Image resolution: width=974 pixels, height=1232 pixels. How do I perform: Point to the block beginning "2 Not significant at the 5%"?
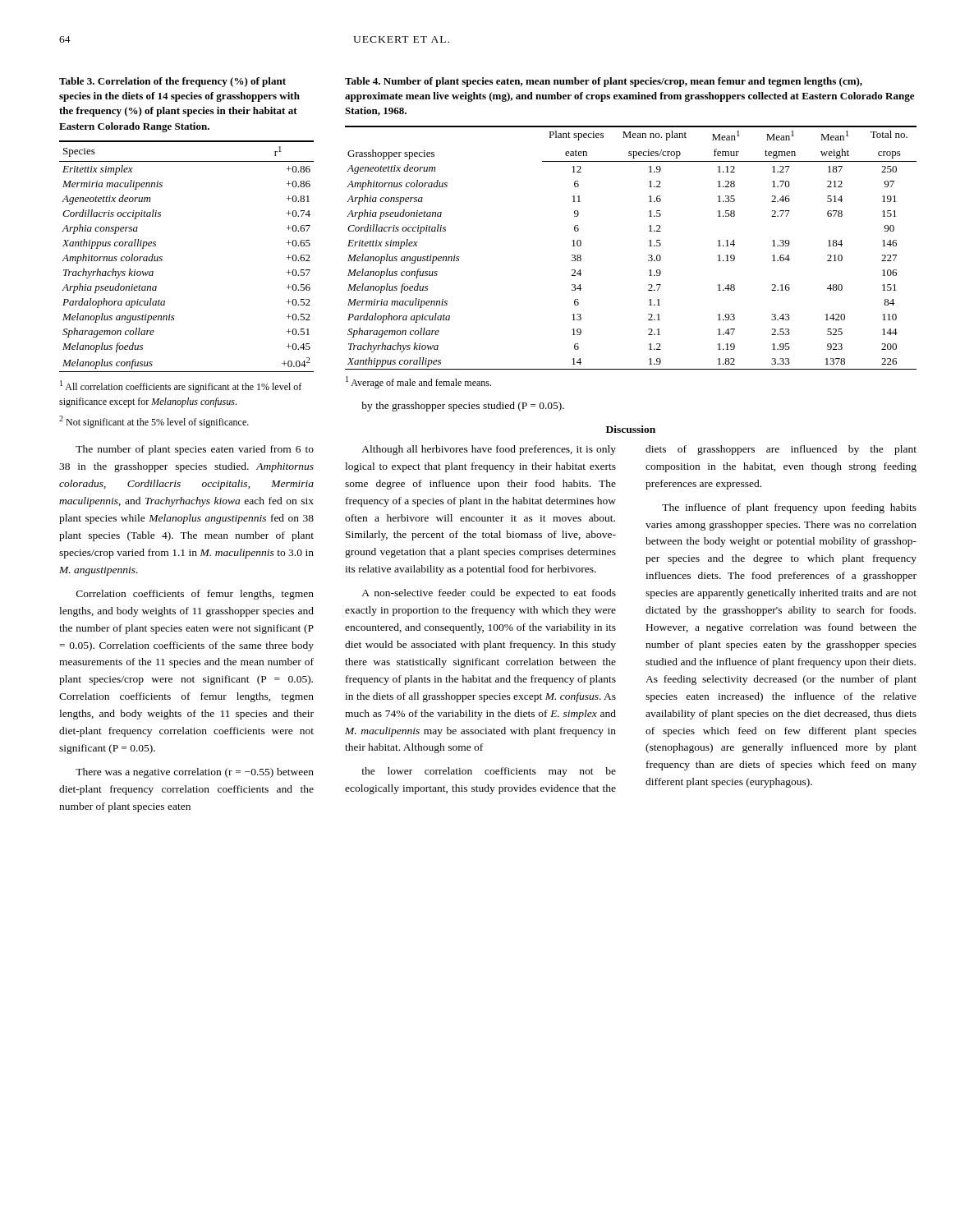point(154,421)
